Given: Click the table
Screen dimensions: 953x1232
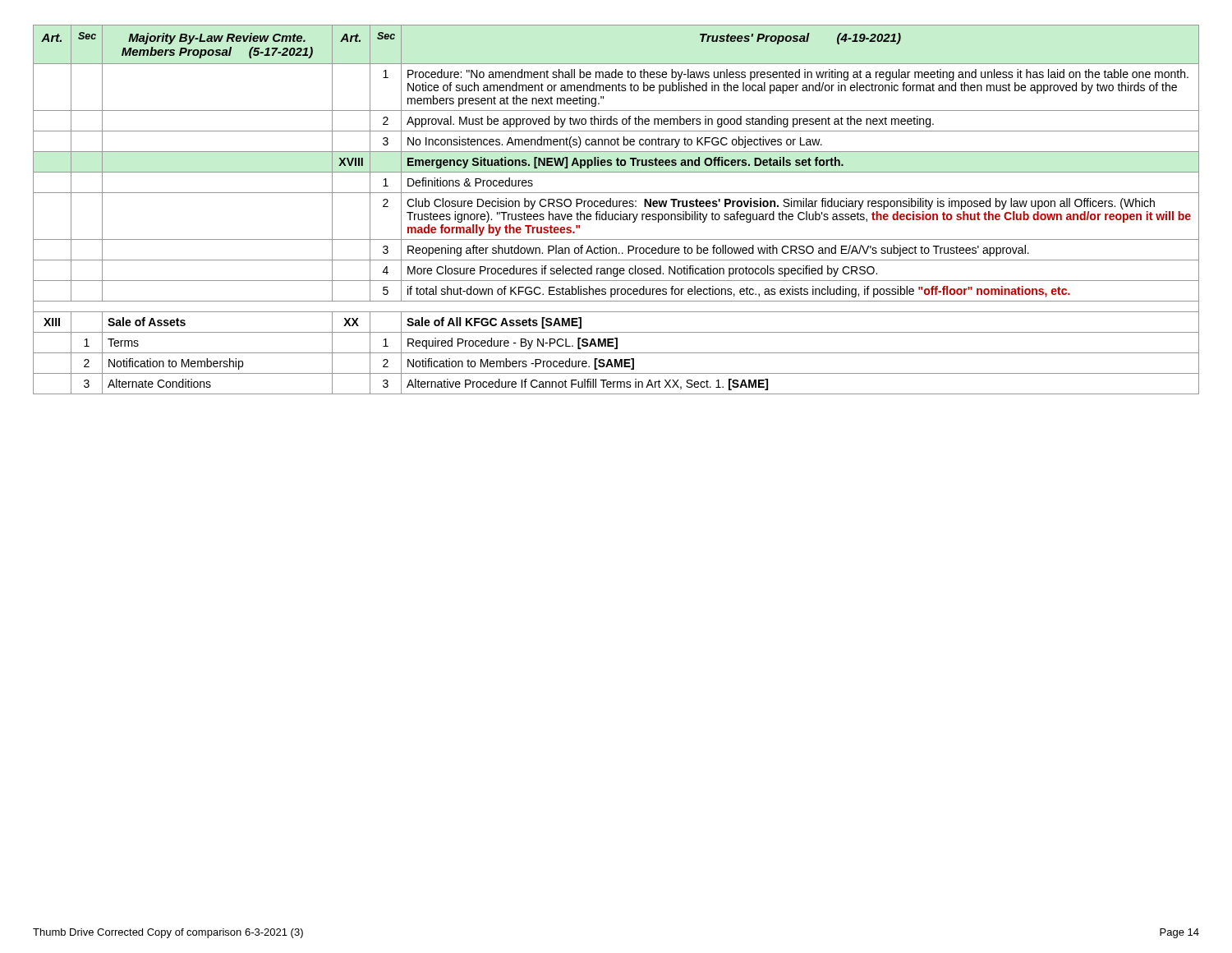Looking at the screenshot, I should point(616,210).
